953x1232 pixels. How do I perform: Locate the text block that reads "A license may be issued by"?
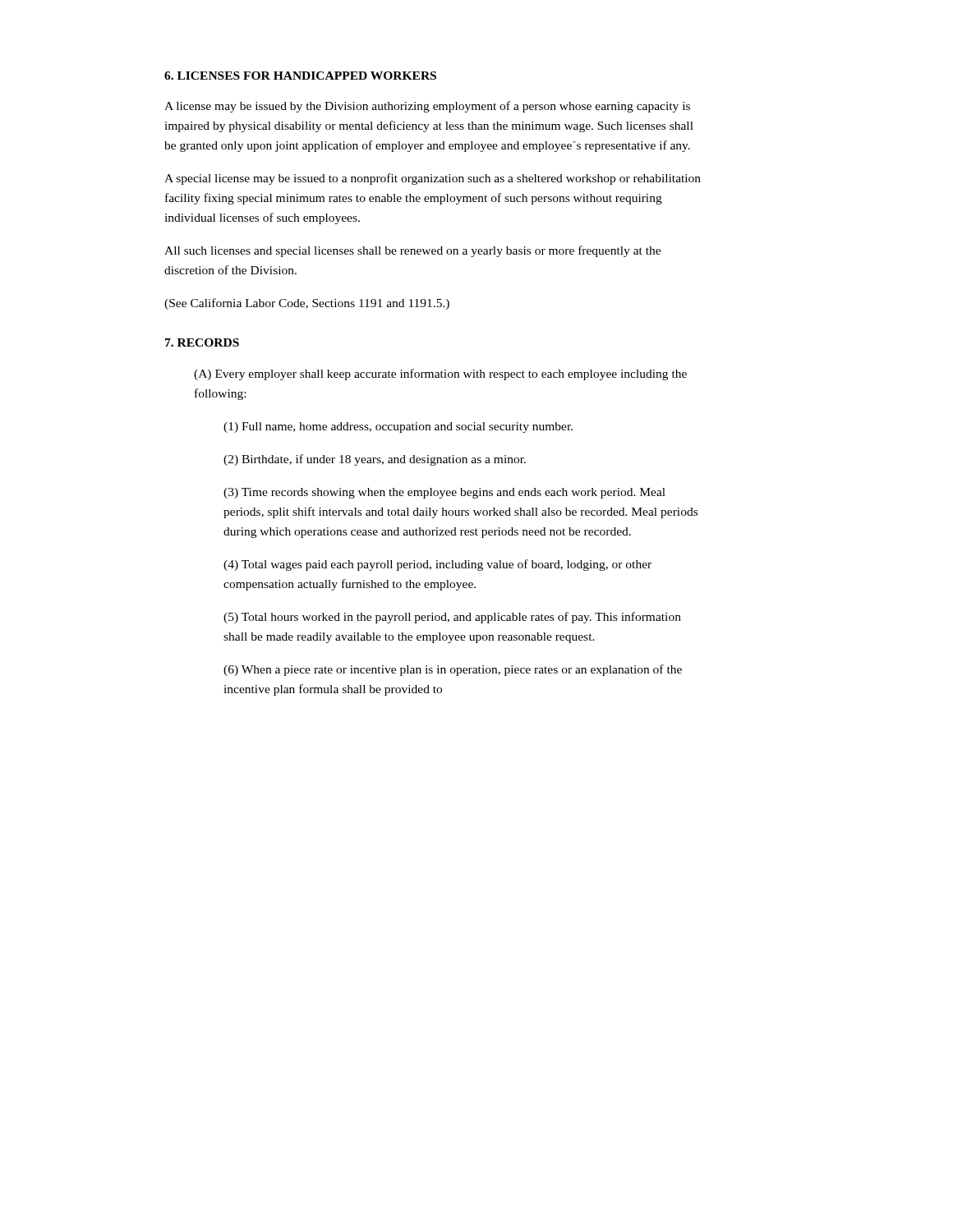429,125
